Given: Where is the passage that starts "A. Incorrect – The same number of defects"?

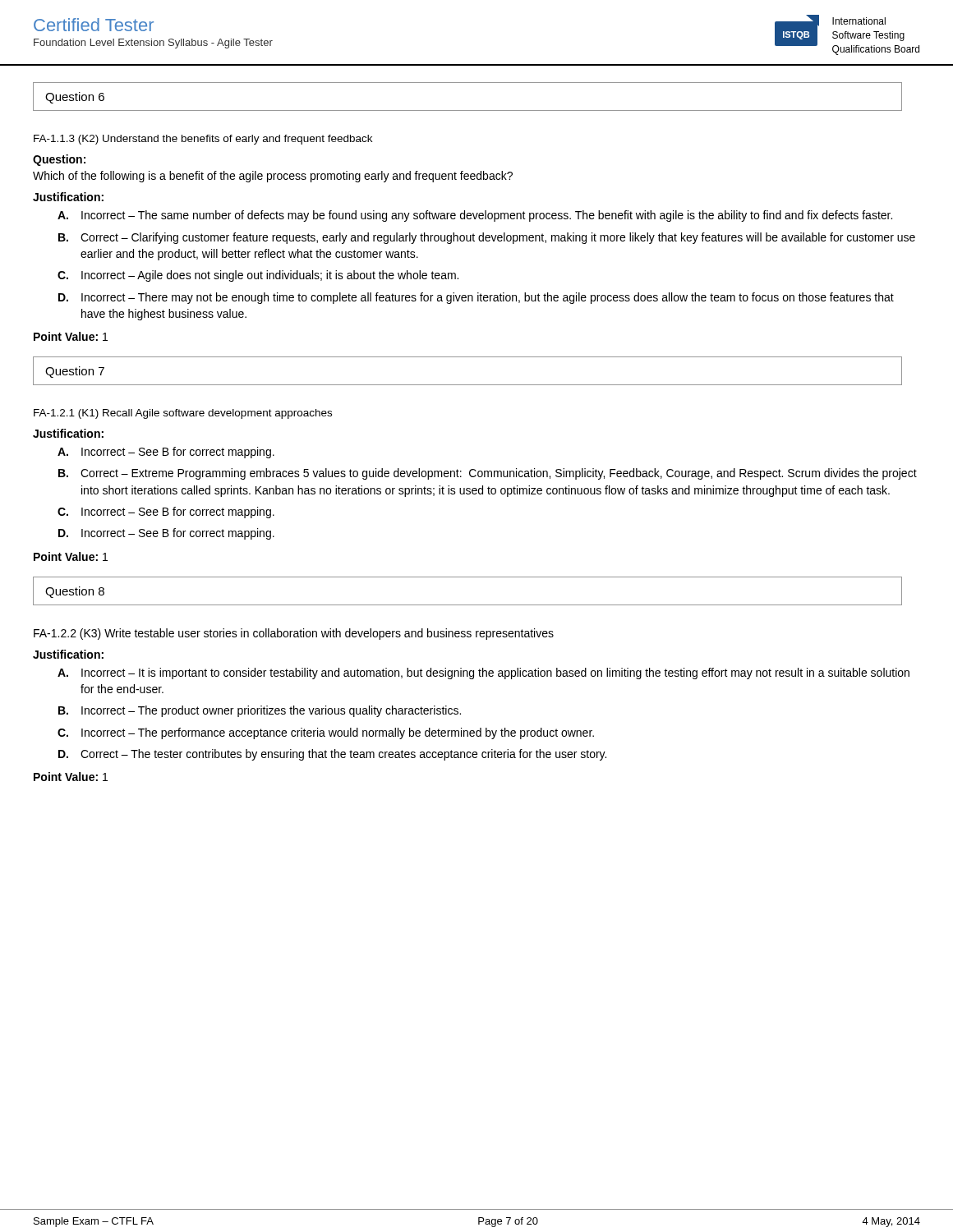Looking at the screenshot, I should pos(489,216).
